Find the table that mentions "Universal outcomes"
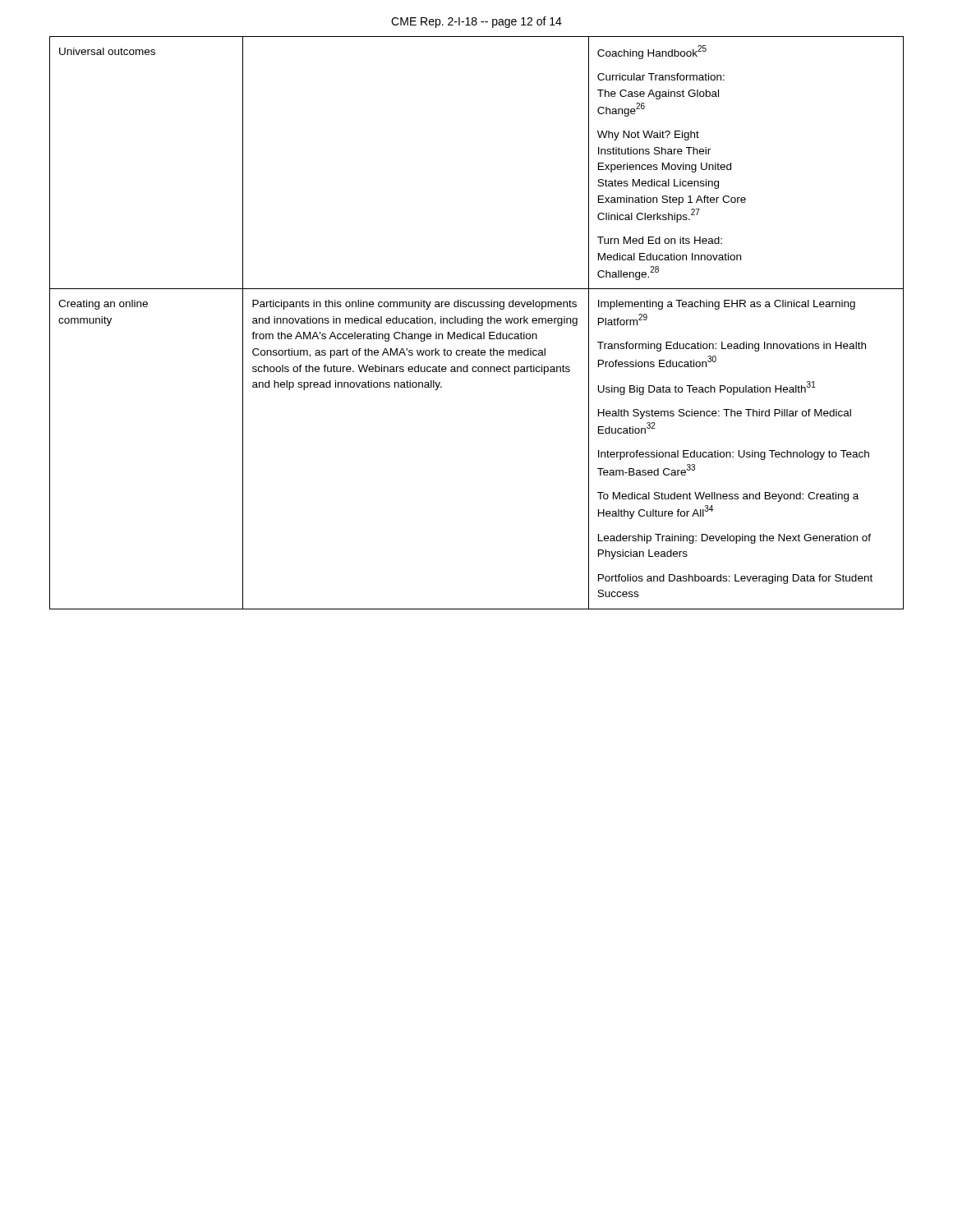The image size is (953, 1232). (x=476, y=323)
